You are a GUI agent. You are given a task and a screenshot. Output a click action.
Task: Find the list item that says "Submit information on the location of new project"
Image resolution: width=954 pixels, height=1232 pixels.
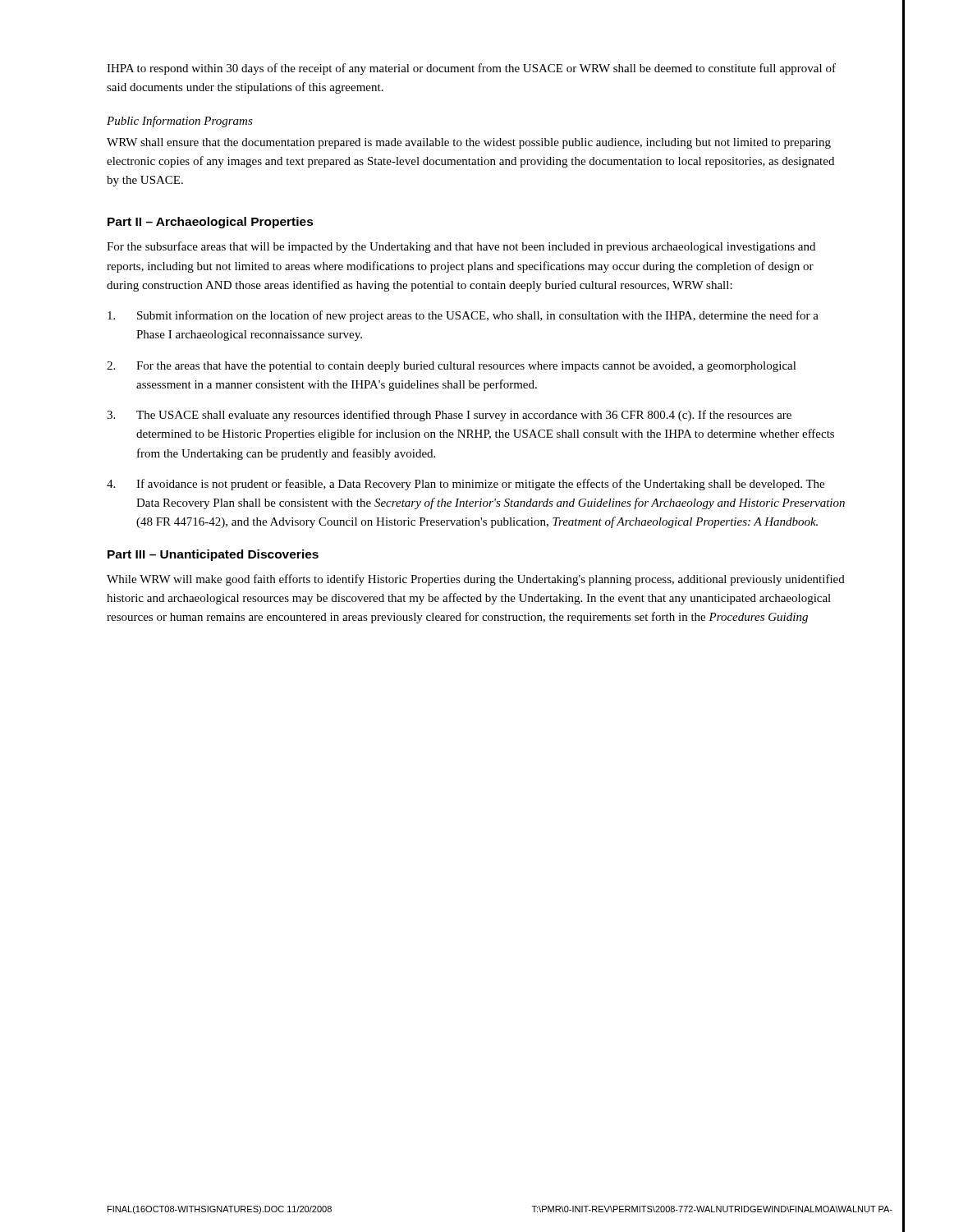pyautogui.click(x=477, y=325)
